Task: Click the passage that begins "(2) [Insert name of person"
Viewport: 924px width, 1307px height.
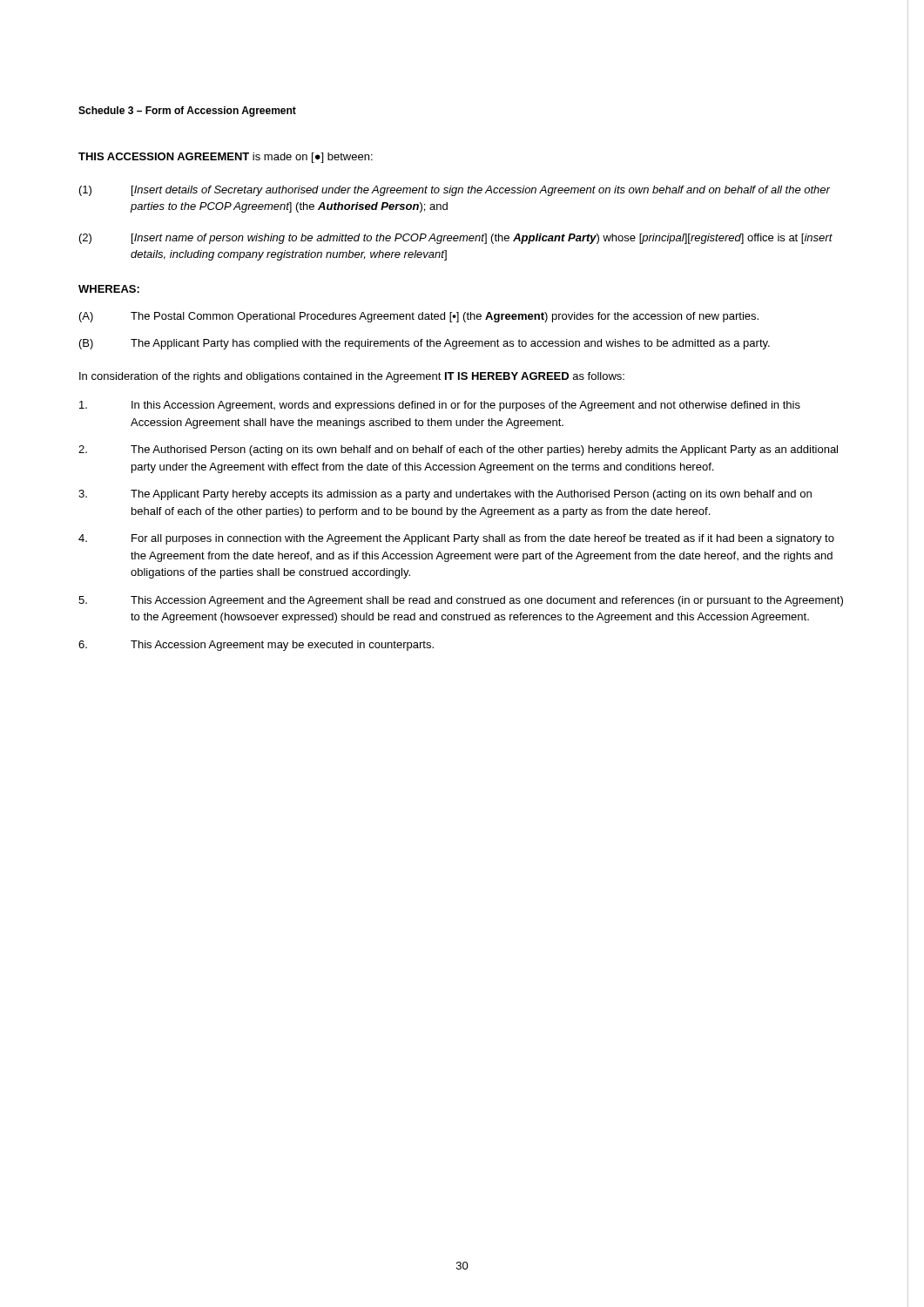Action: [462, 246]
